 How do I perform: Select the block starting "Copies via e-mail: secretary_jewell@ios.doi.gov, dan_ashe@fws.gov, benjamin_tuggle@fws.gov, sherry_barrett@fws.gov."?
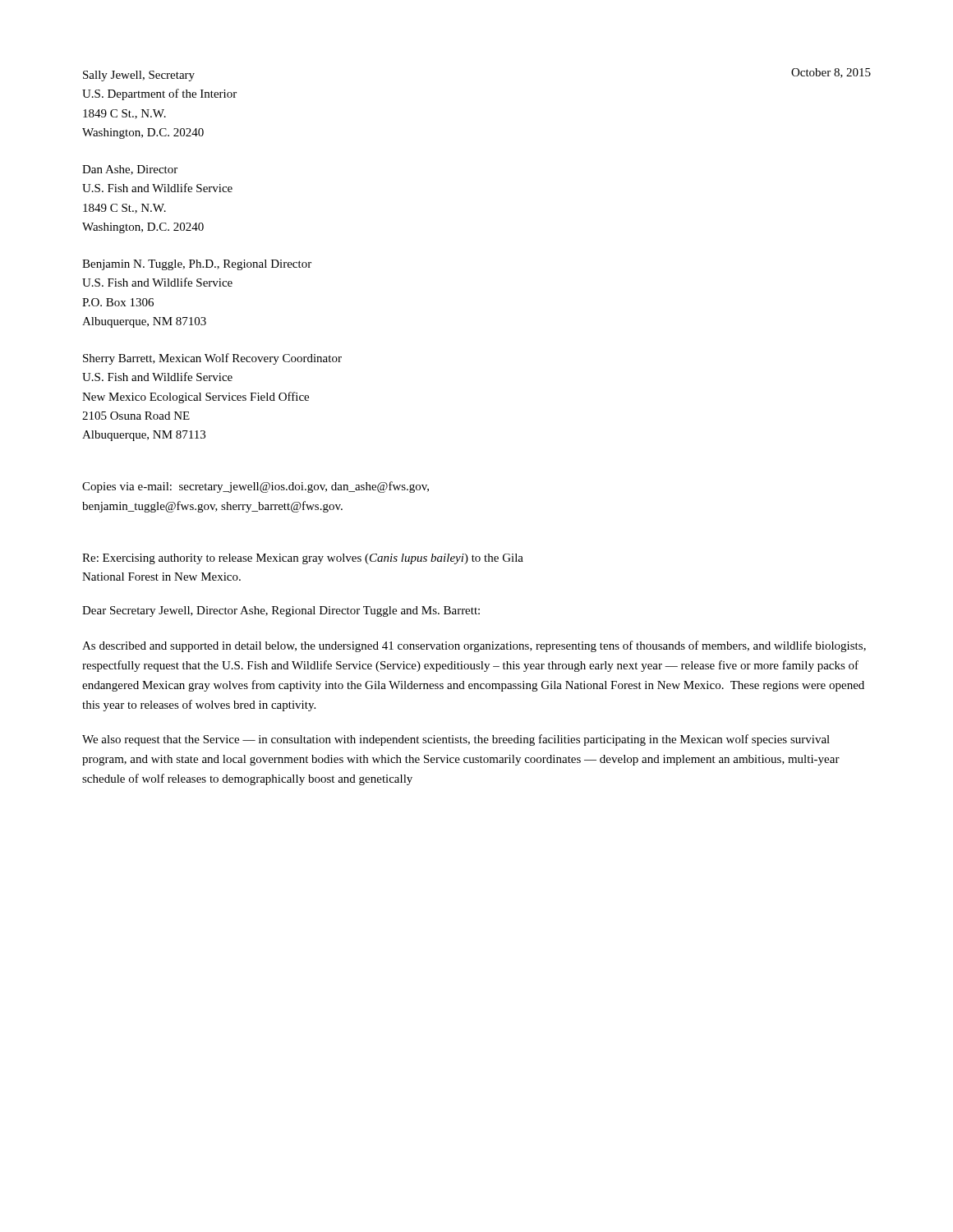(256, 496)
